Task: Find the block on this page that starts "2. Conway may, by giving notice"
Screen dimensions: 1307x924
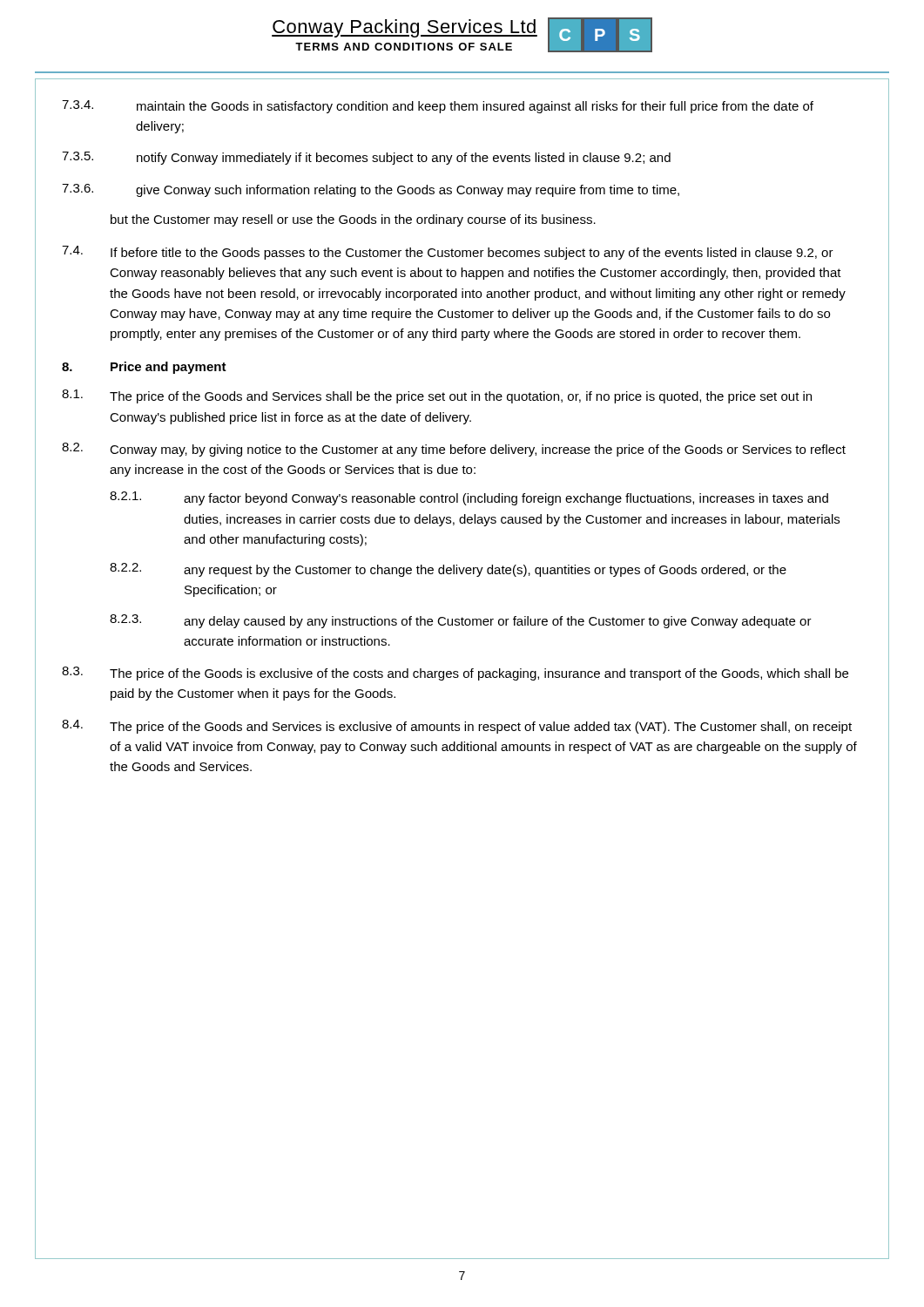Action: pos(462,459)
